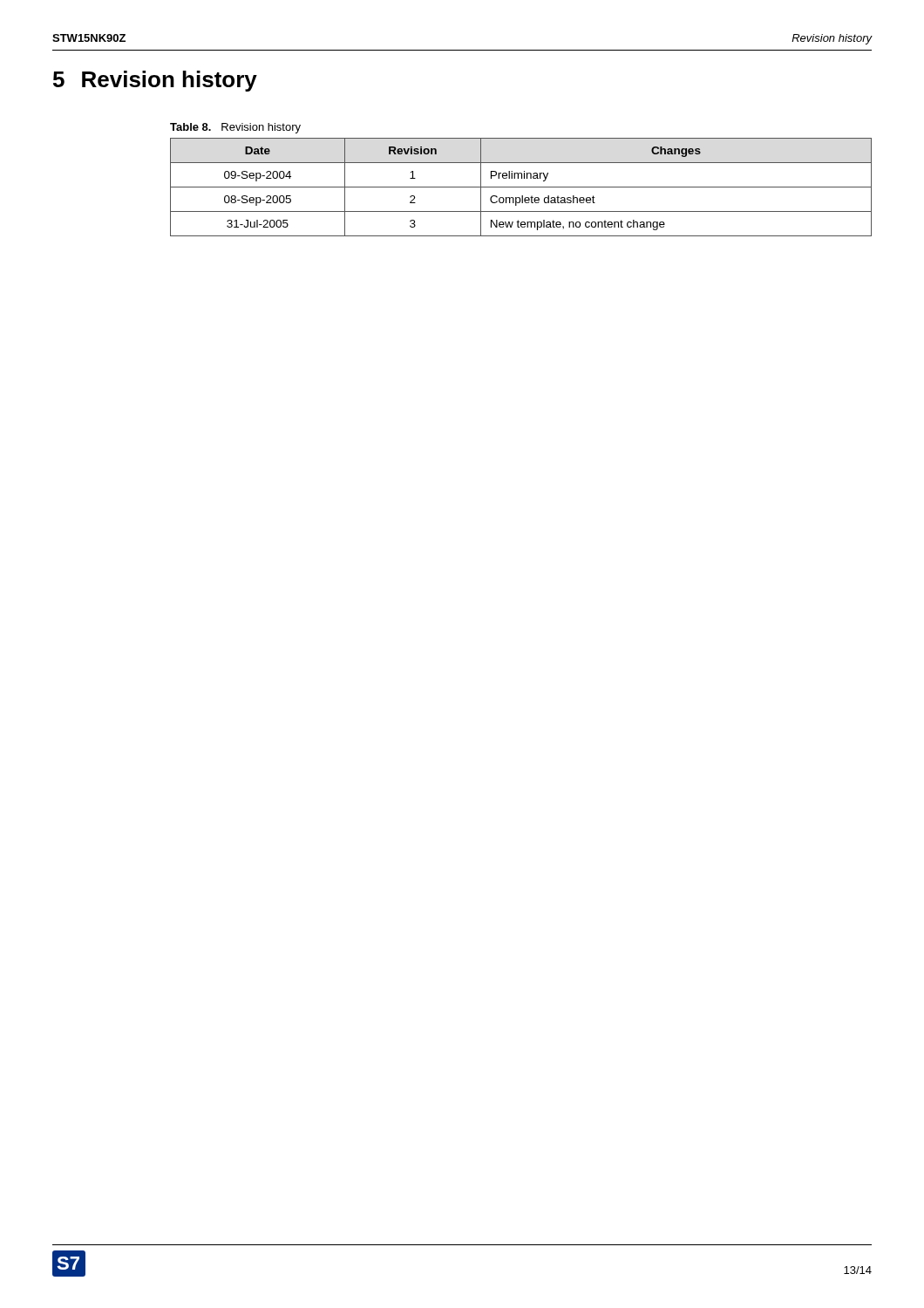This screenshot has width=924, height=1308.
Task: Select the table that reads "Complete datasheet"
Action: 521,187
